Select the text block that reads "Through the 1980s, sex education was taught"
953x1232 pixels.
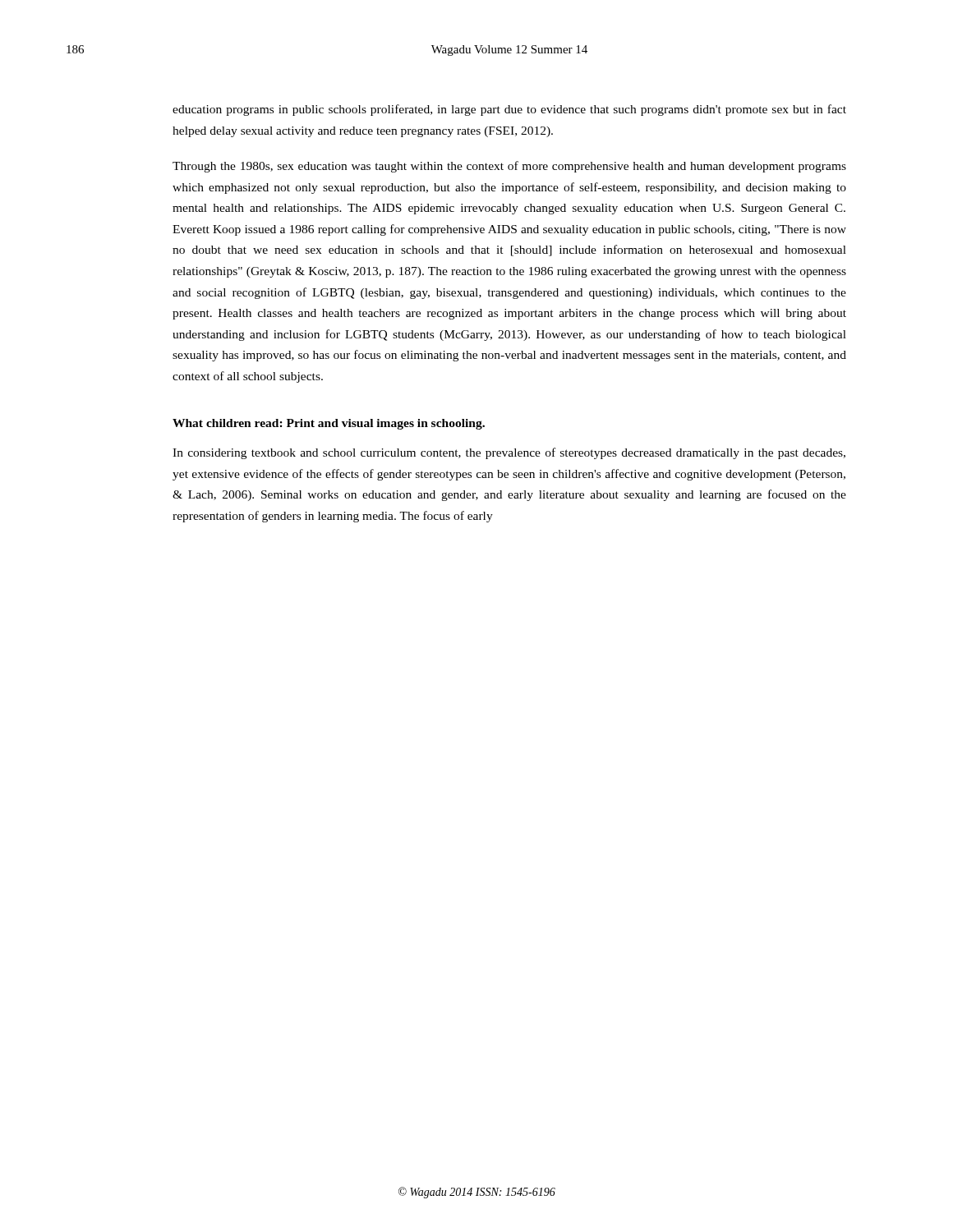coord(509,271)
